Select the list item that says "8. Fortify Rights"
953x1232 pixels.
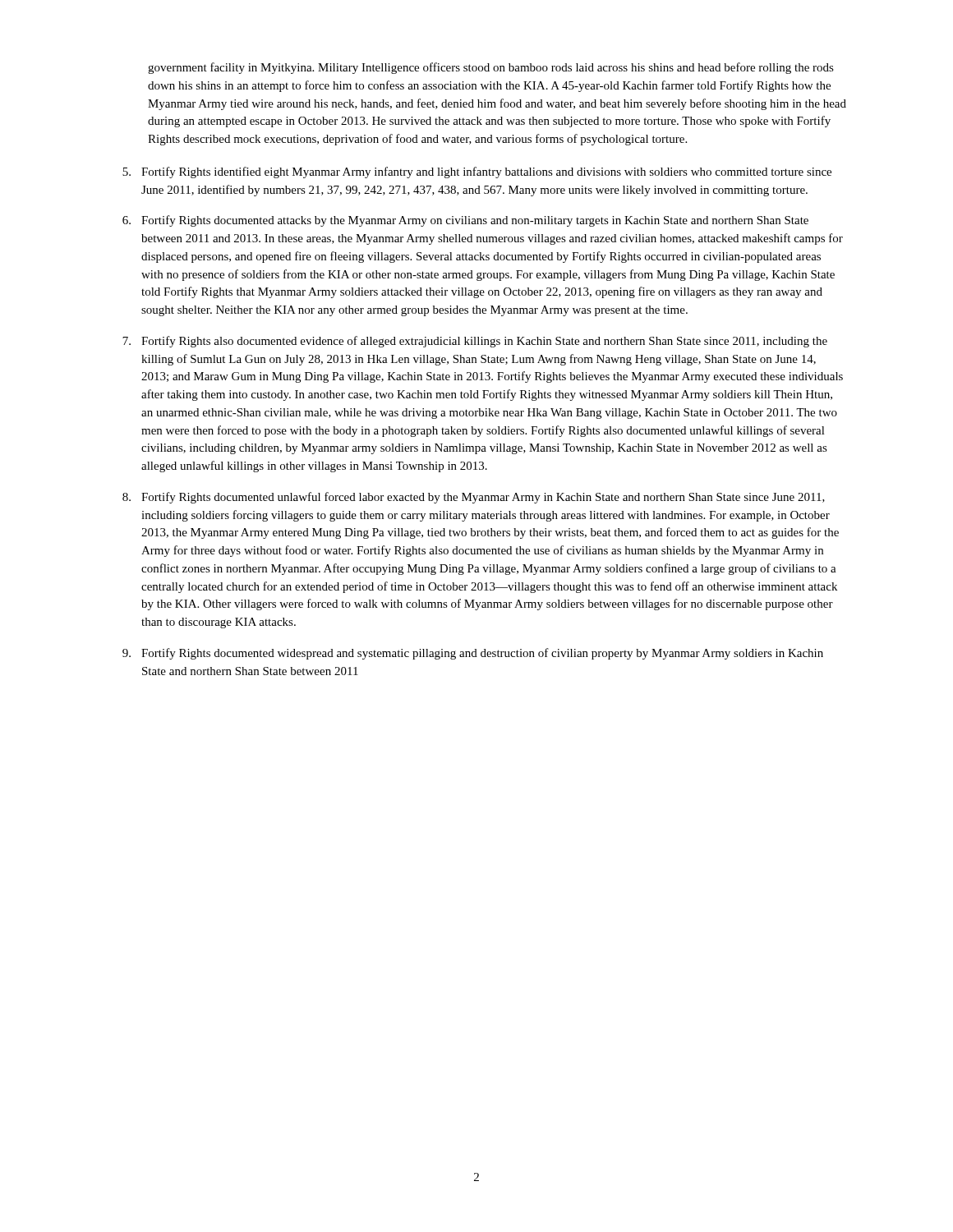(476, 560)
